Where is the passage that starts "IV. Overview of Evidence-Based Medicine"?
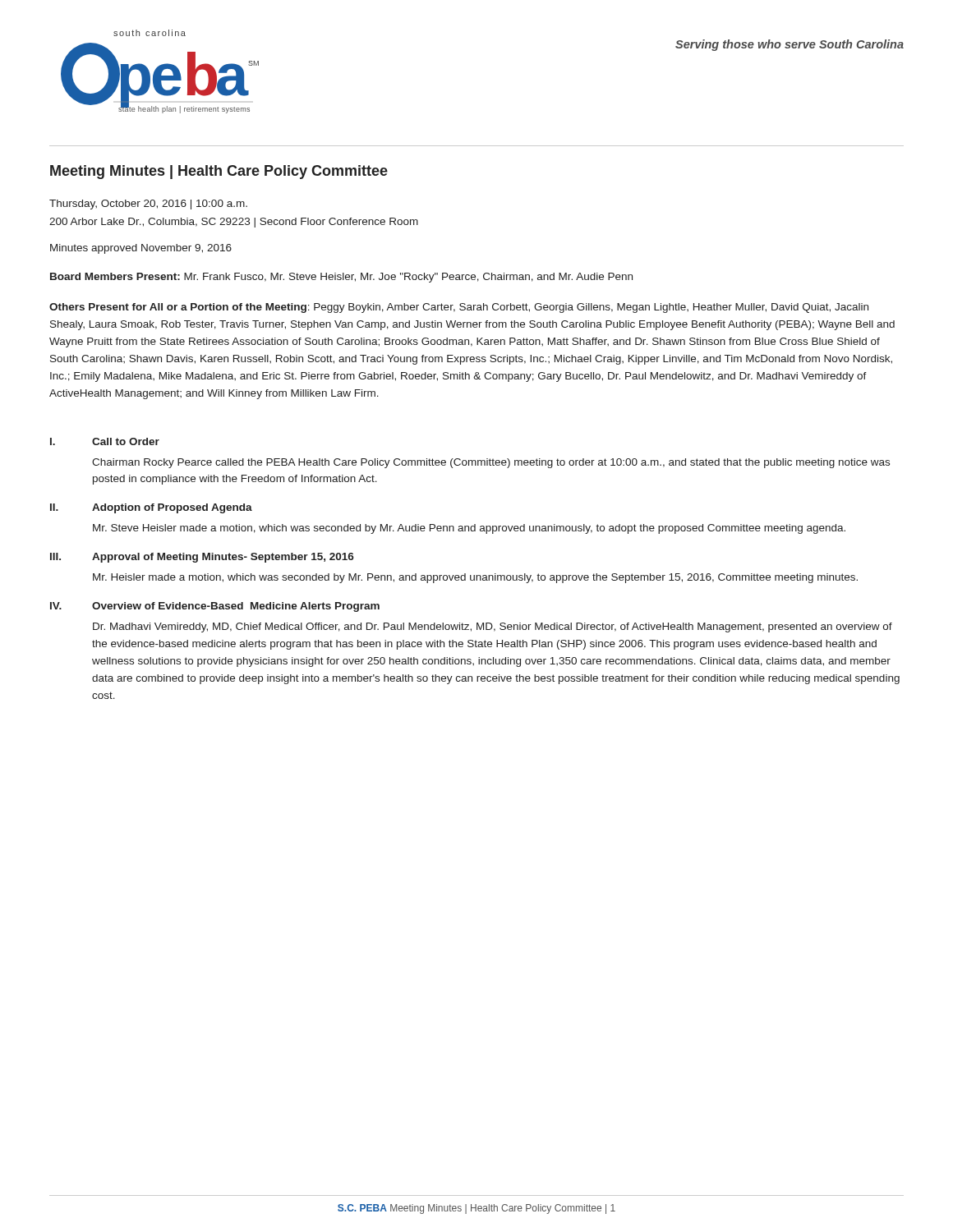This screenshot has height=1232, width=953. (x=476, y=651)
